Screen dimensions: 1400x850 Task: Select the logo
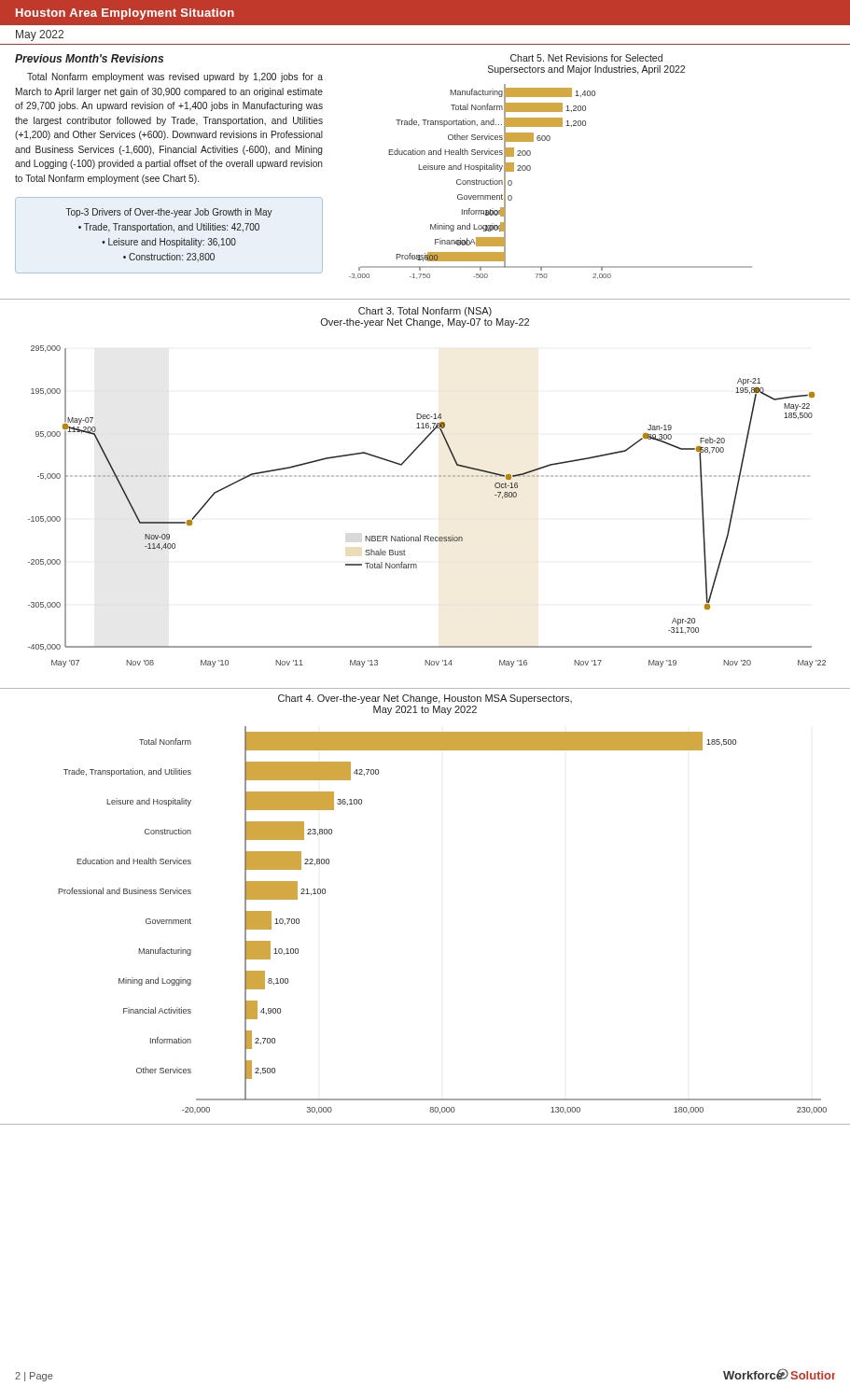pyautogui.click(x=779, y=1376)
